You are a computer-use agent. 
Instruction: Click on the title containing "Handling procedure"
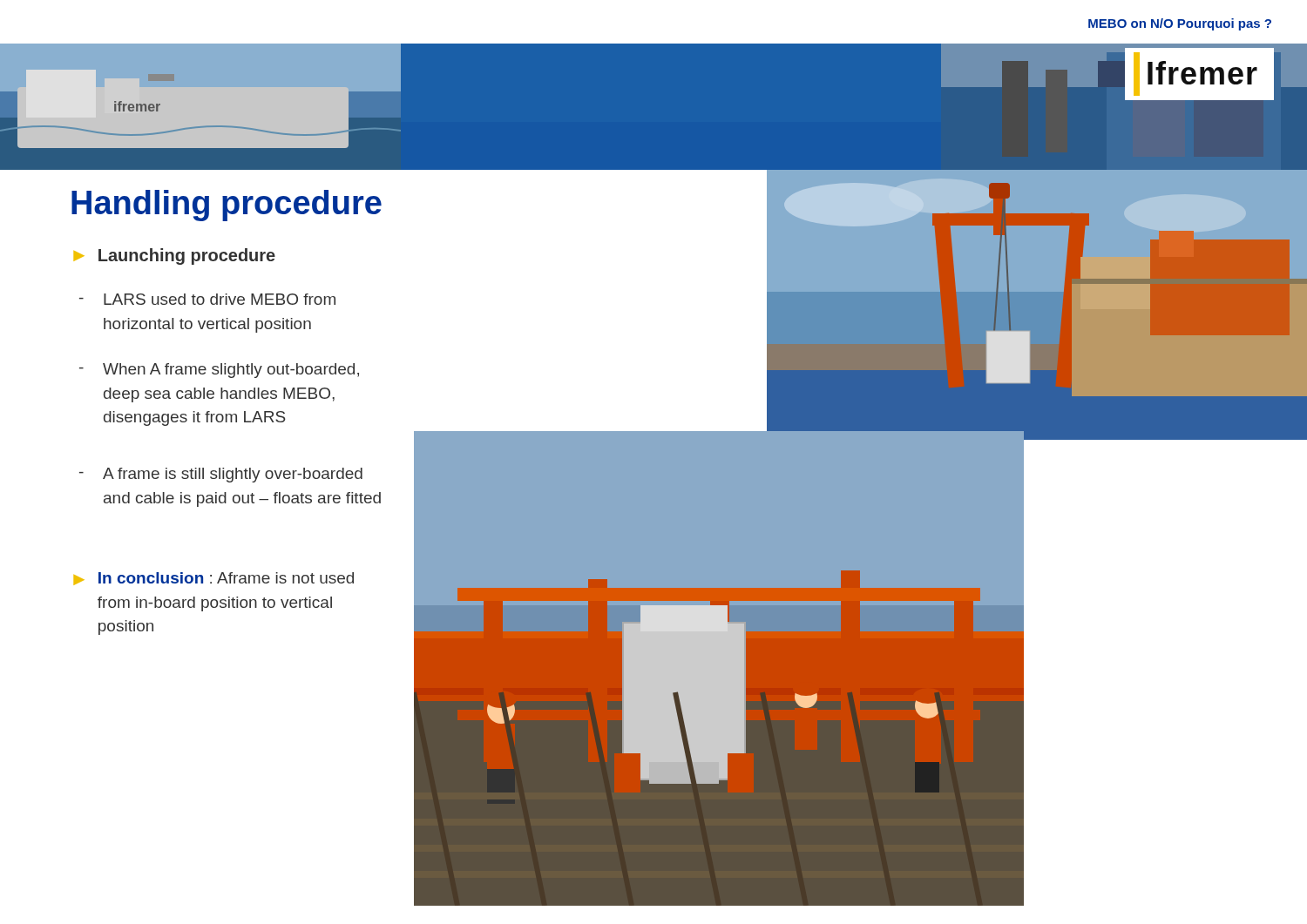[226, 203]
